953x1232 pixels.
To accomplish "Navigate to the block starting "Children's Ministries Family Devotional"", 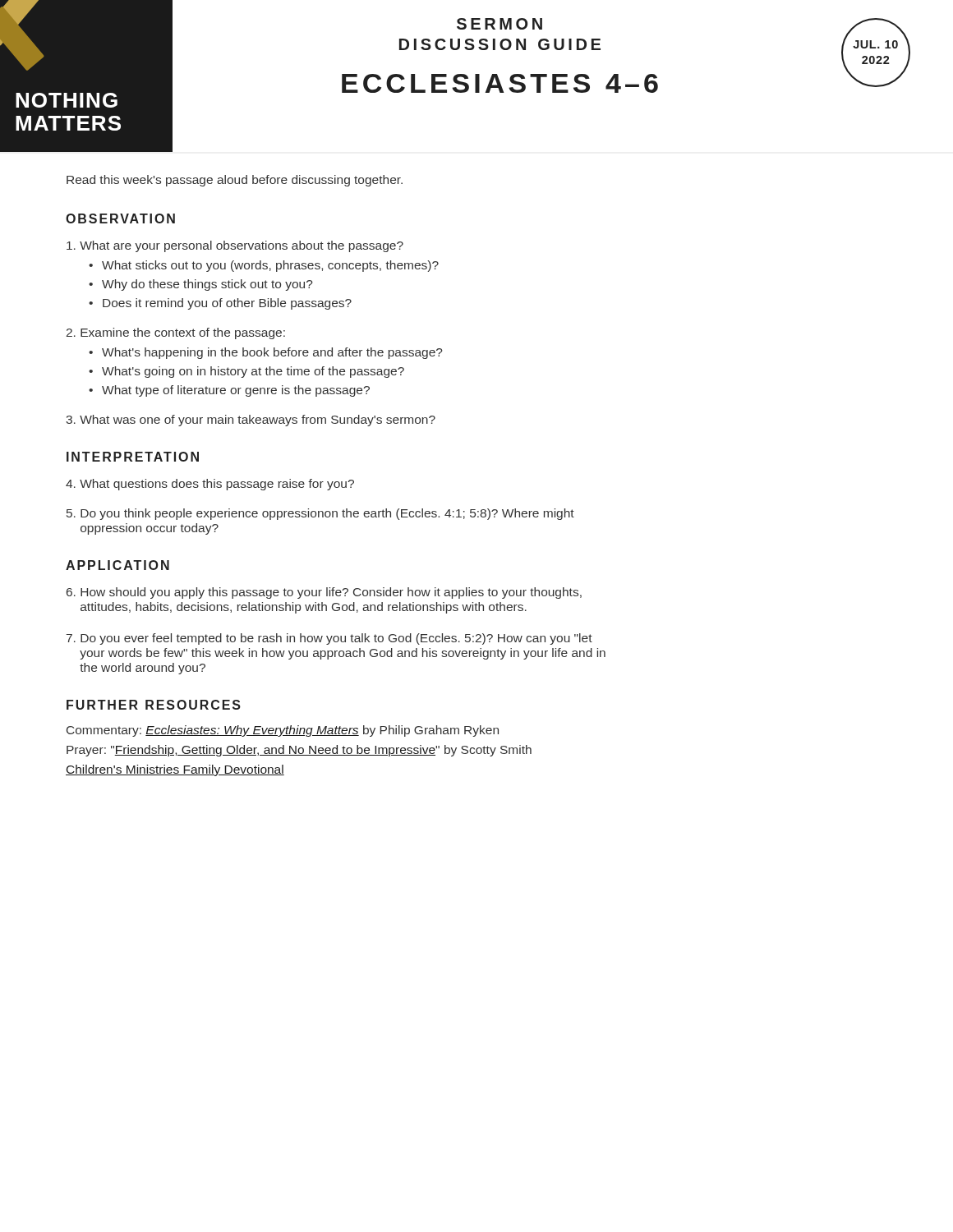I will pos(175,769).
